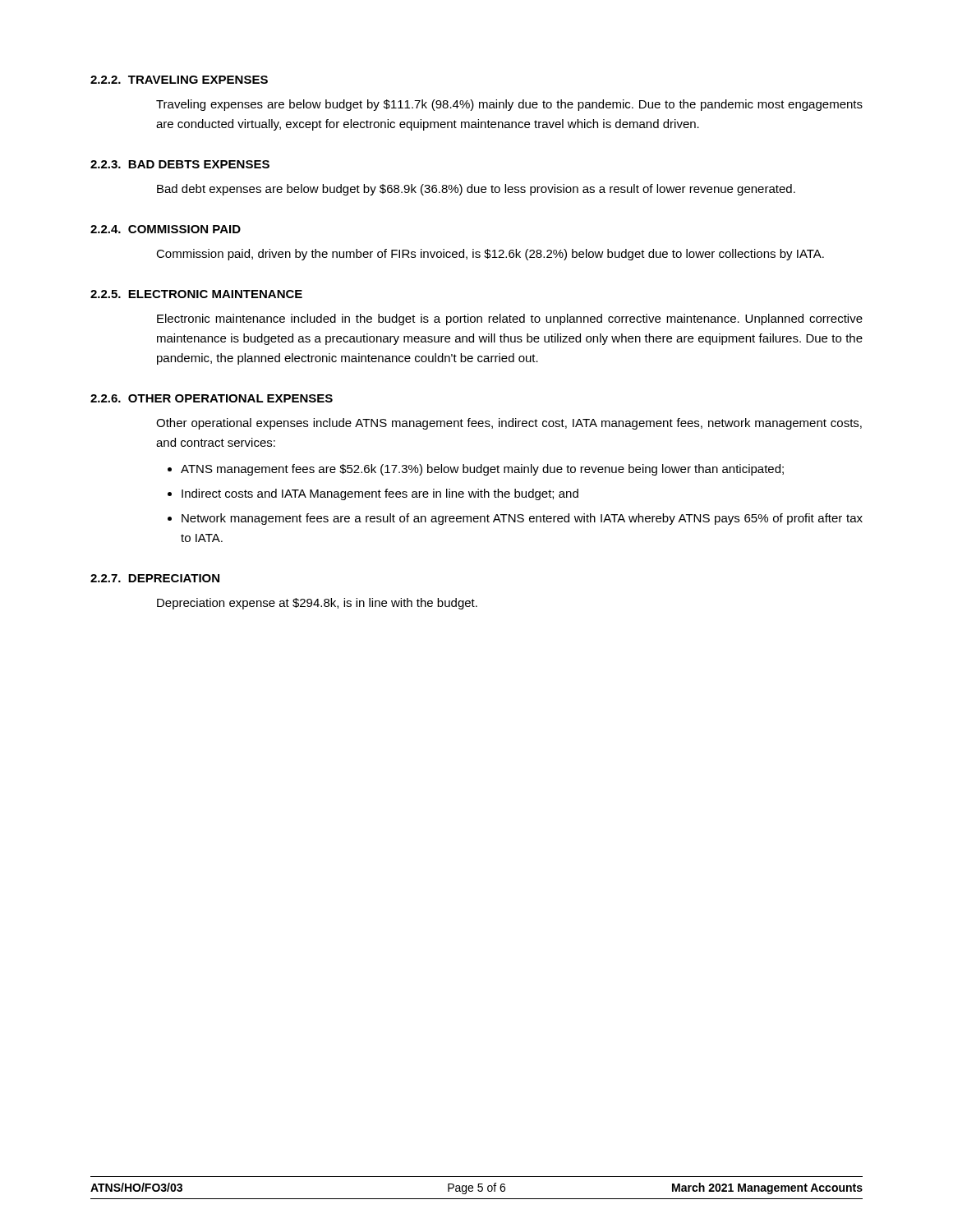
Task: Find the block on this page that starts "Depreciation expense at $294.8k, is in"
Action: 317,602
